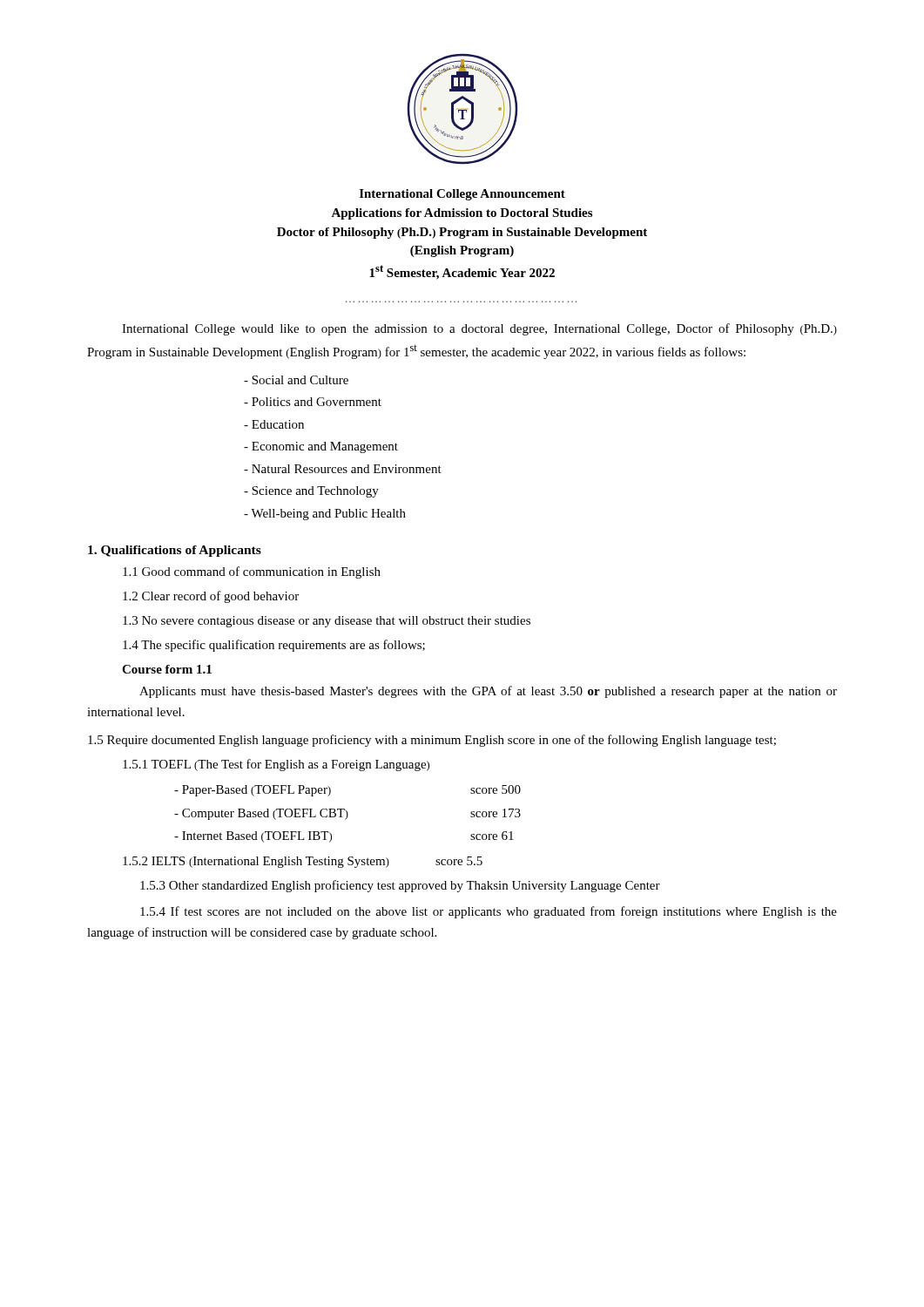Image resolution: width=924 pixels, height=1307 pixels.
Task: Click the passage that begins "3 No severe contagious disease or"
Action: pyautogui.click(x=326, y=621)
